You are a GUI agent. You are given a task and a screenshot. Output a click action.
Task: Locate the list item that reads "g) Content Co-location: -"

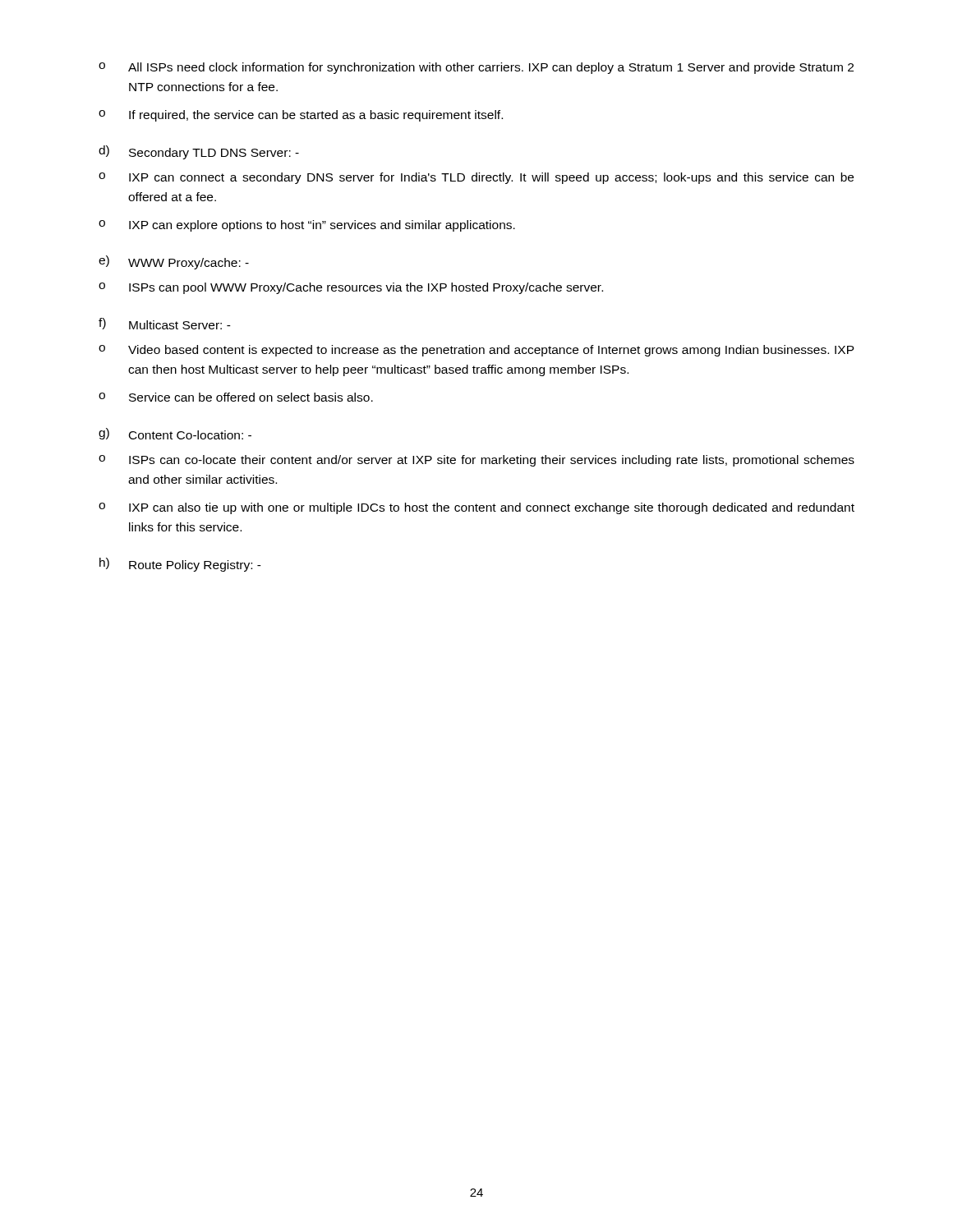[x=175, y=434]
